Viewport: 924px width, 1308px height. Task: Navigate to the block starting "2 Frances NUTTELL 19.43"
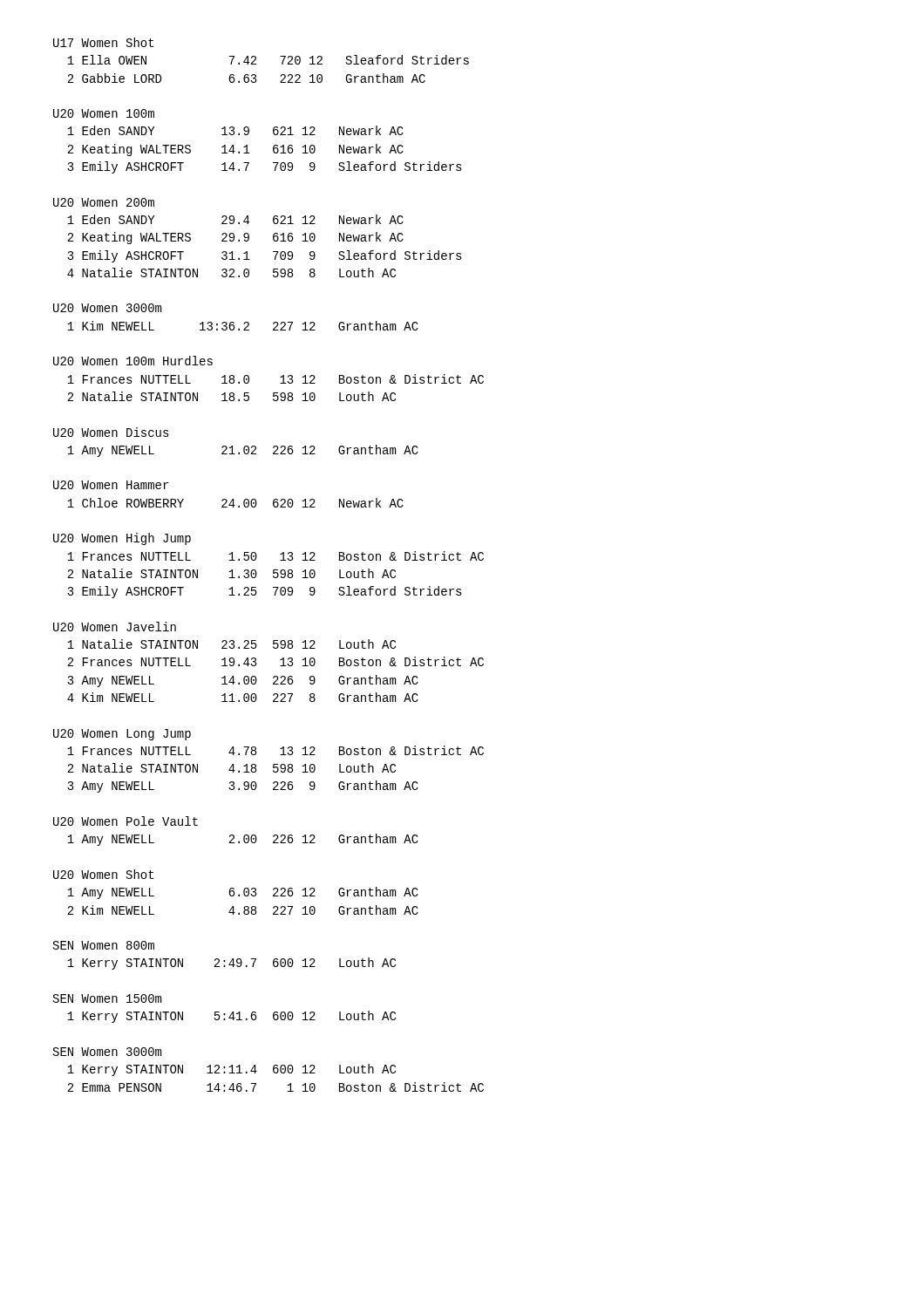pos(268,663)
